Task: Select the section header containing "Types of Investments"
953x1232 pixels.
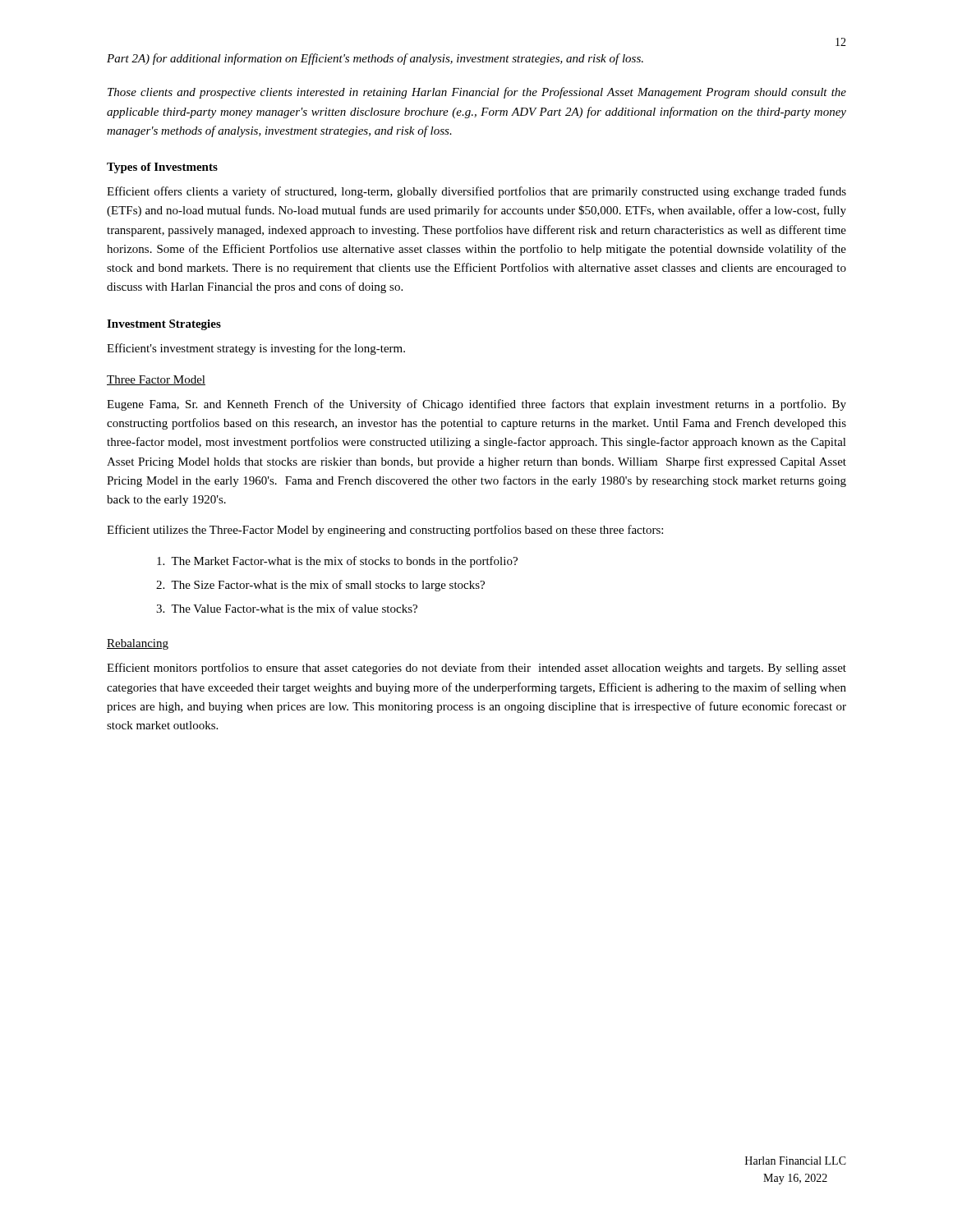Action: point(162,167)
